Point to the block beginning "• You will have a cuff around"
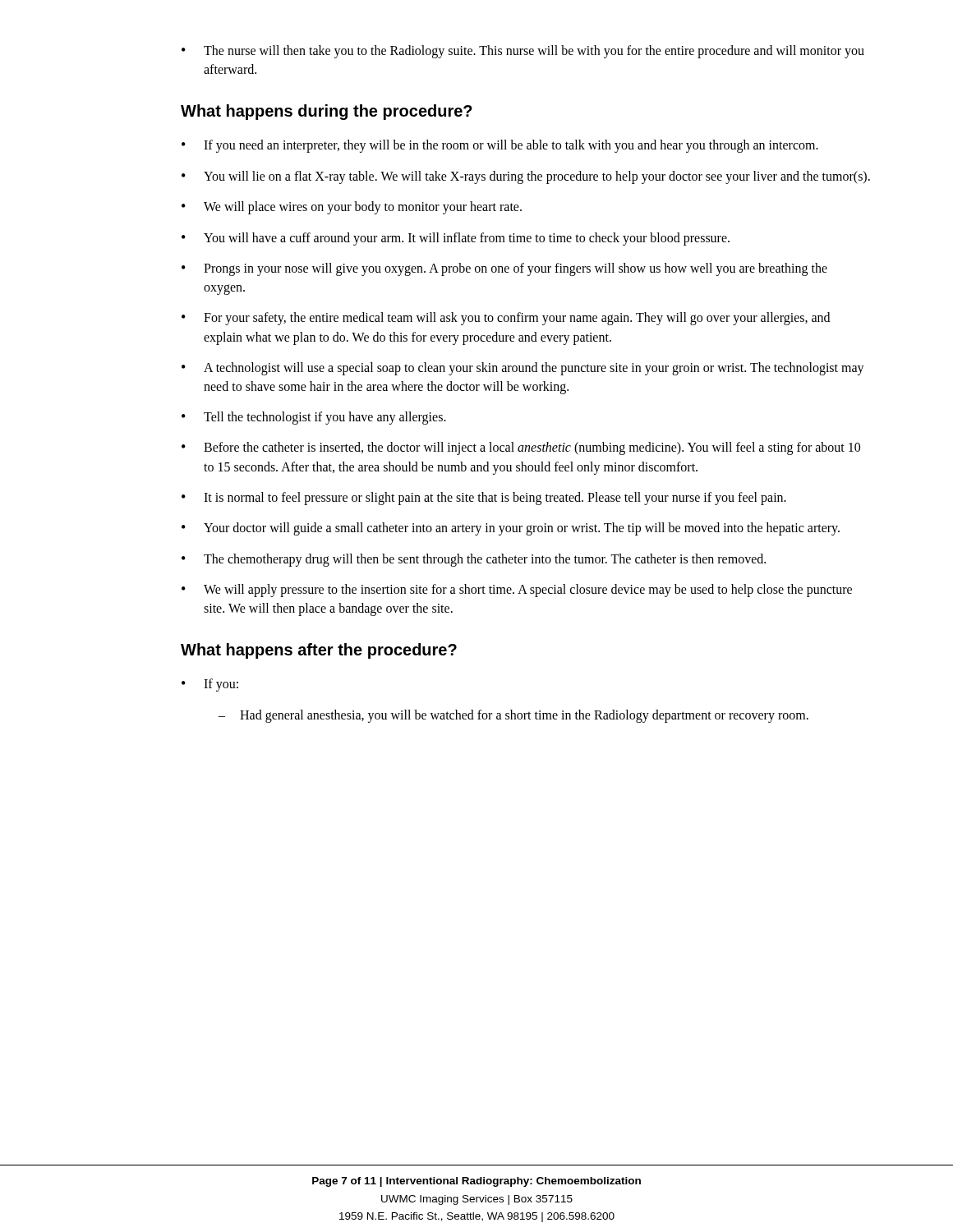 point(456,238)
